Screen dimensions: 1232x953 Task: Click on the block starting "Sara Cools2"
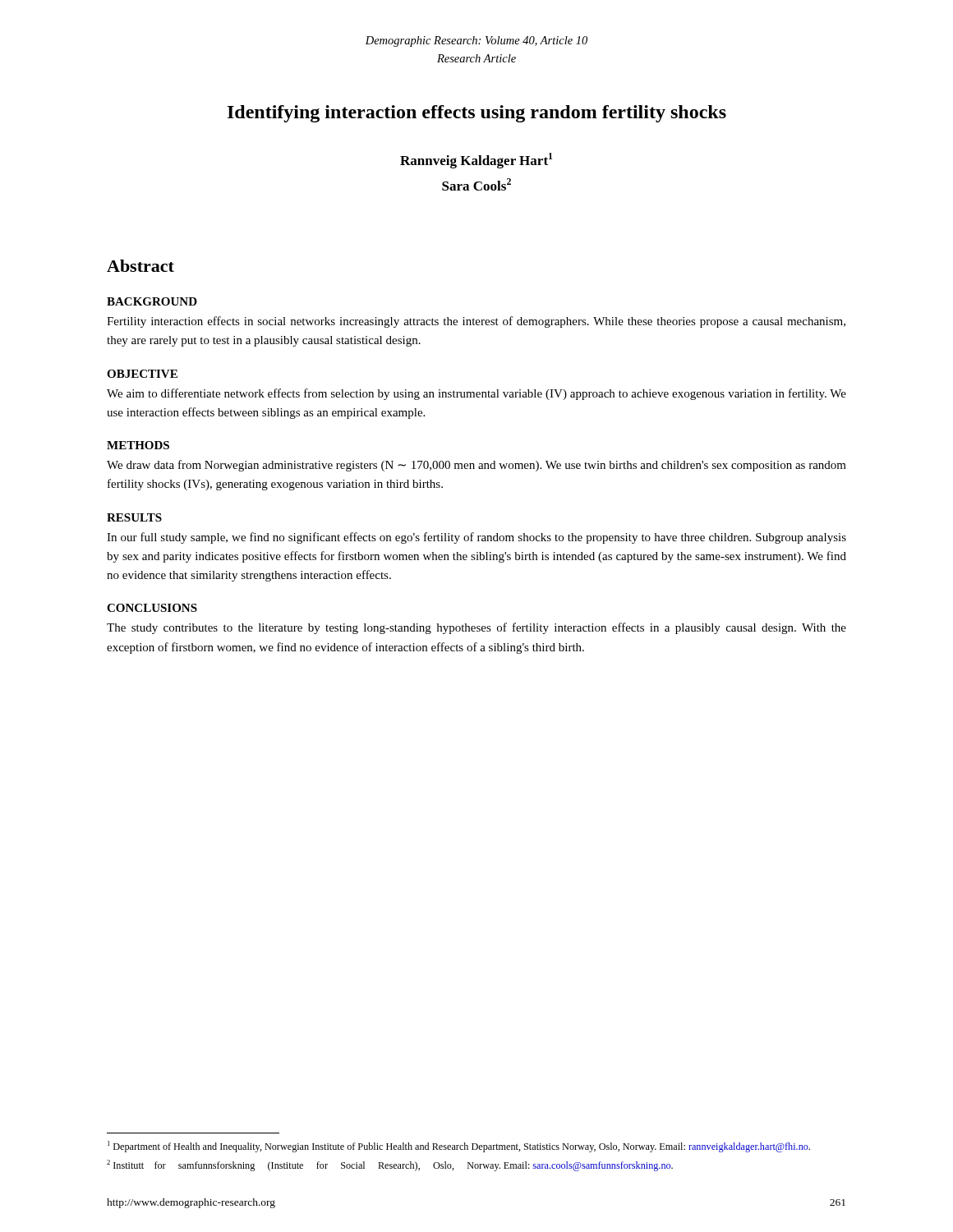(476, 184)
